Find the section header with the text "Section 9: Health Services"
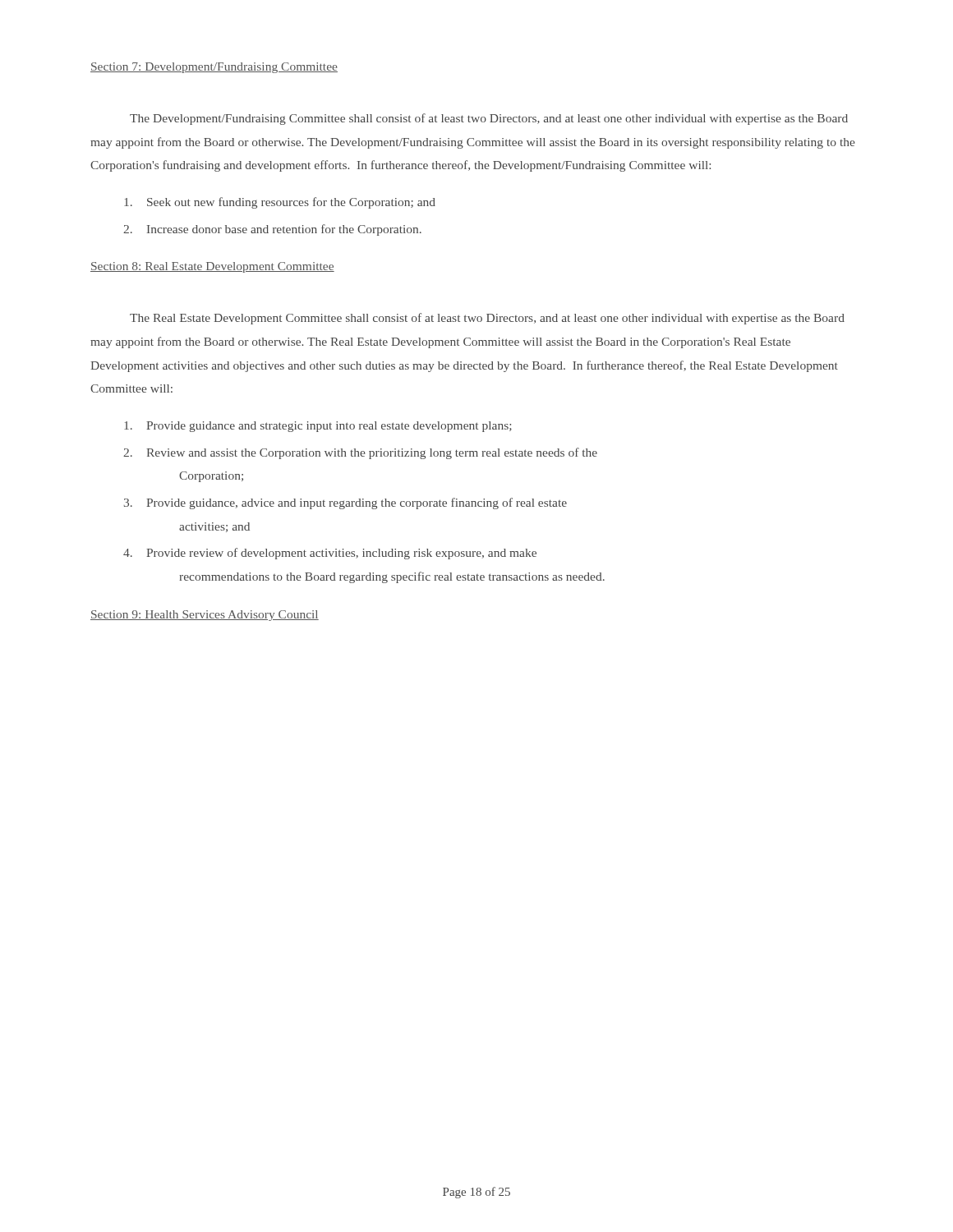 point(204,614)
